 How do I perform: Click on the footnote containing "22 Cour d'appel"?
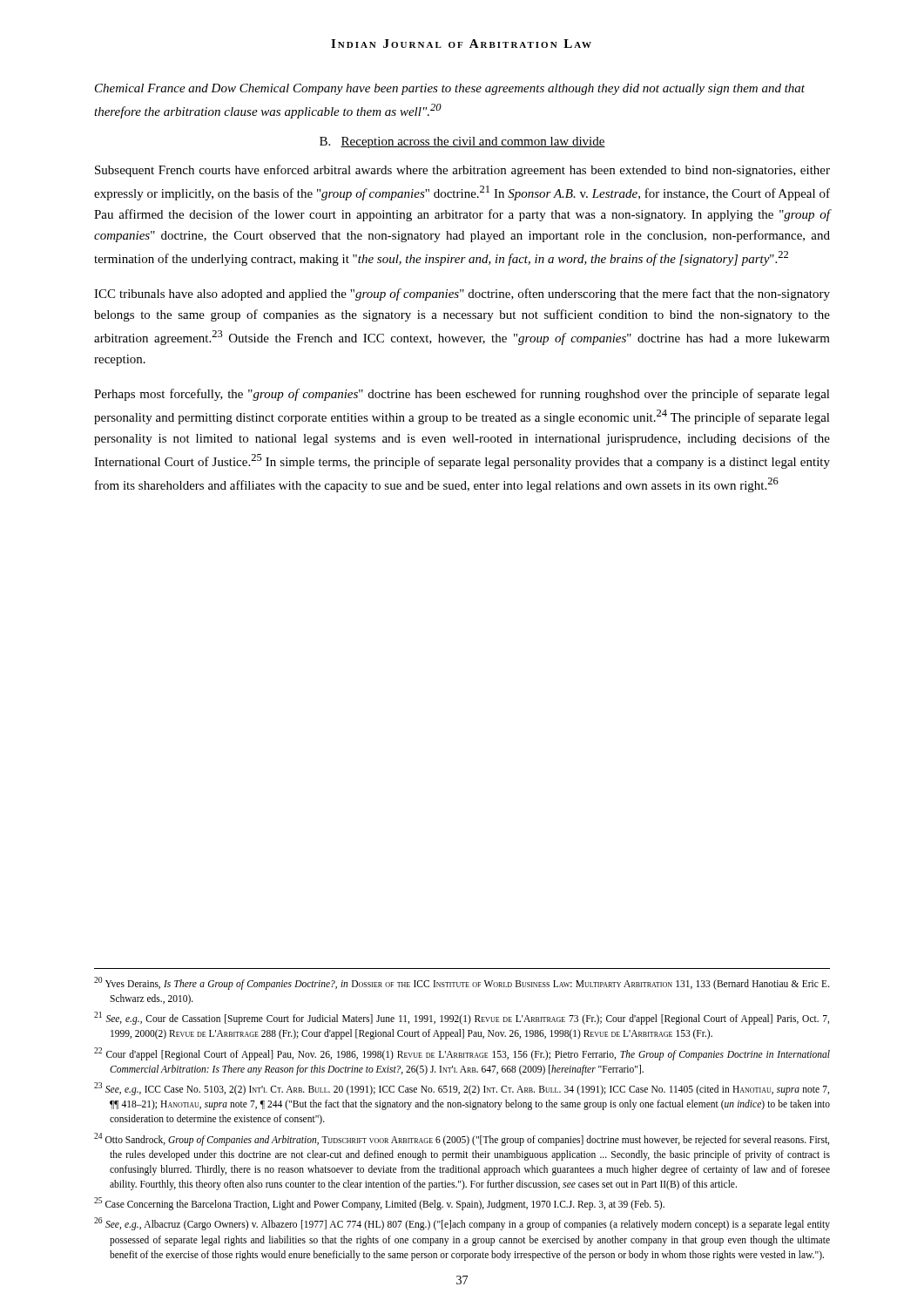462,1060
